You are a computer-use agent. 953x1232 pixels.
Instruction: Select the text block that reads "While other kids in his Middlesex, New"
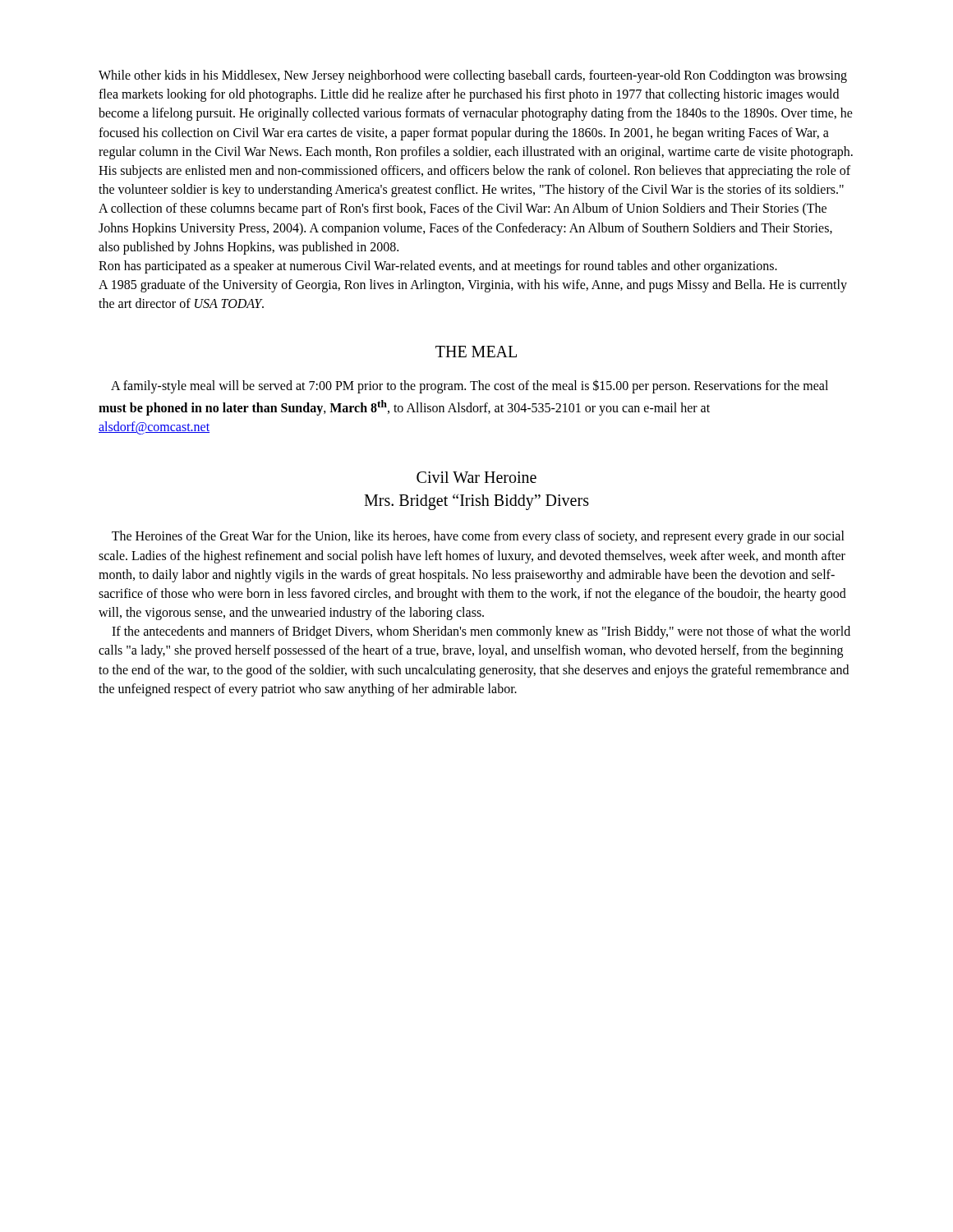click(476, 189)
